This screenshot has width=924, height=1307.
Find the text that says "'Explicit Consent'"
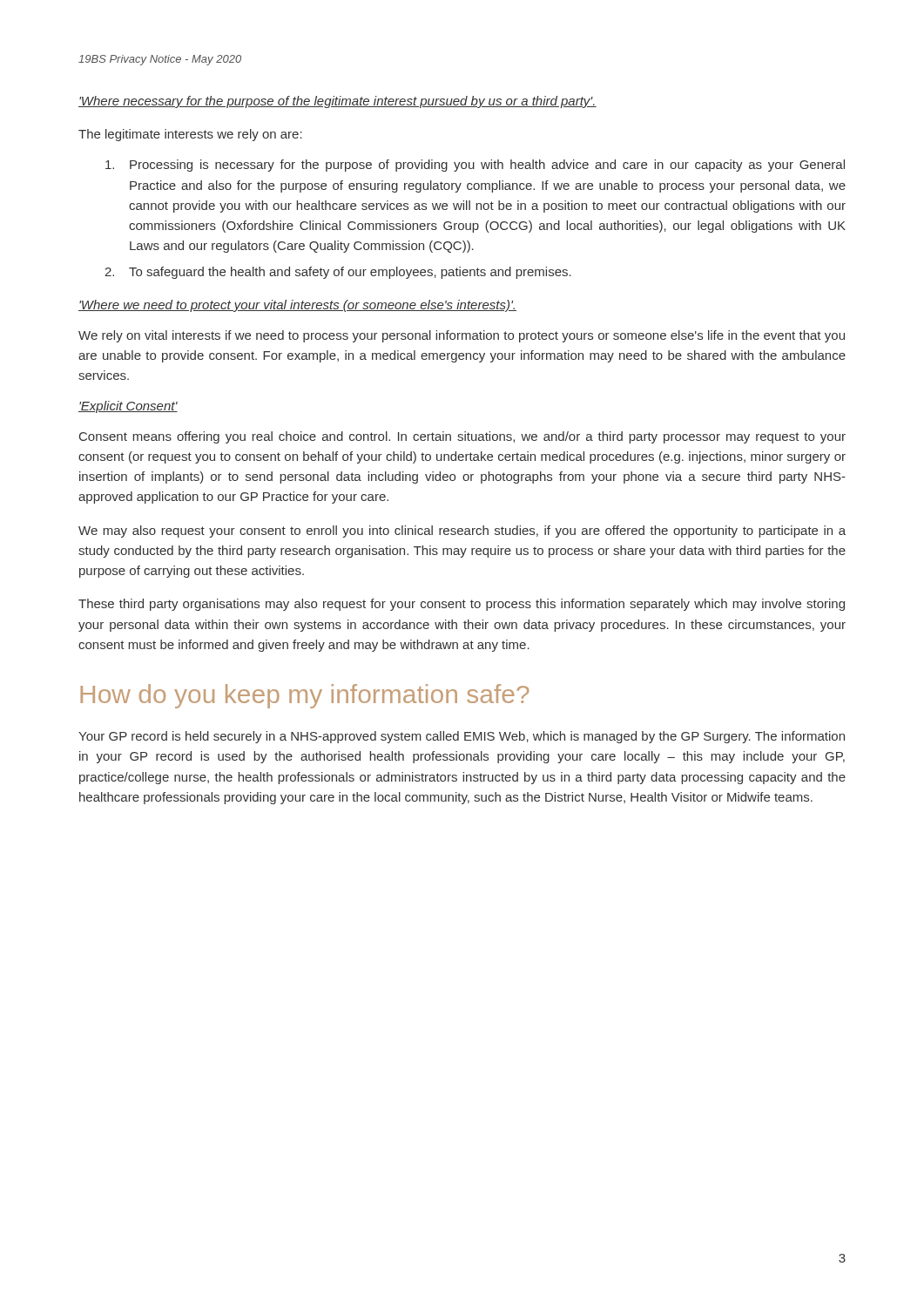click(x=128, y=407)
